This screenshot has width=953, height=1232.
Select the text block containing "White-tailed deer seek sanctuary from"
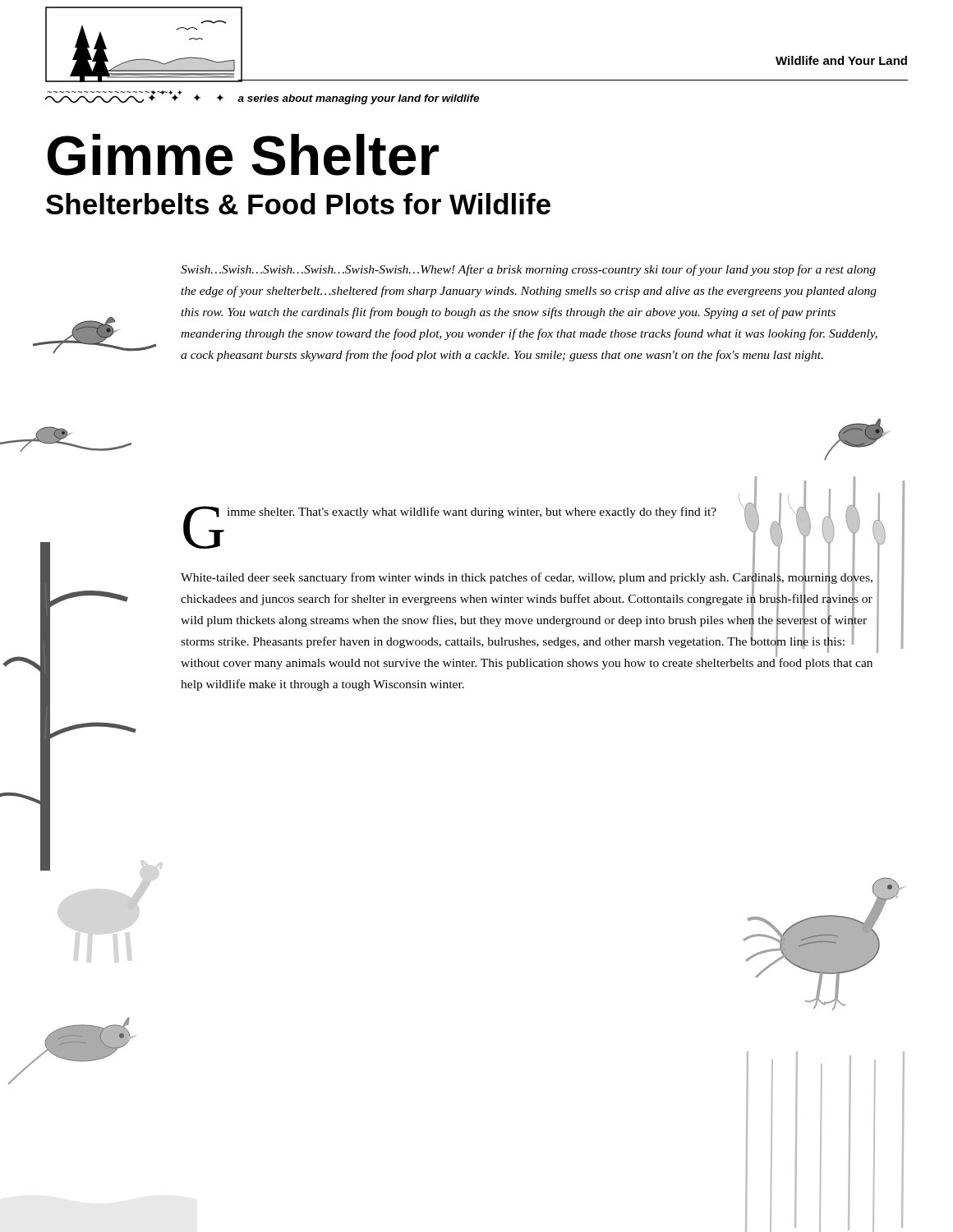coord(532,631)
